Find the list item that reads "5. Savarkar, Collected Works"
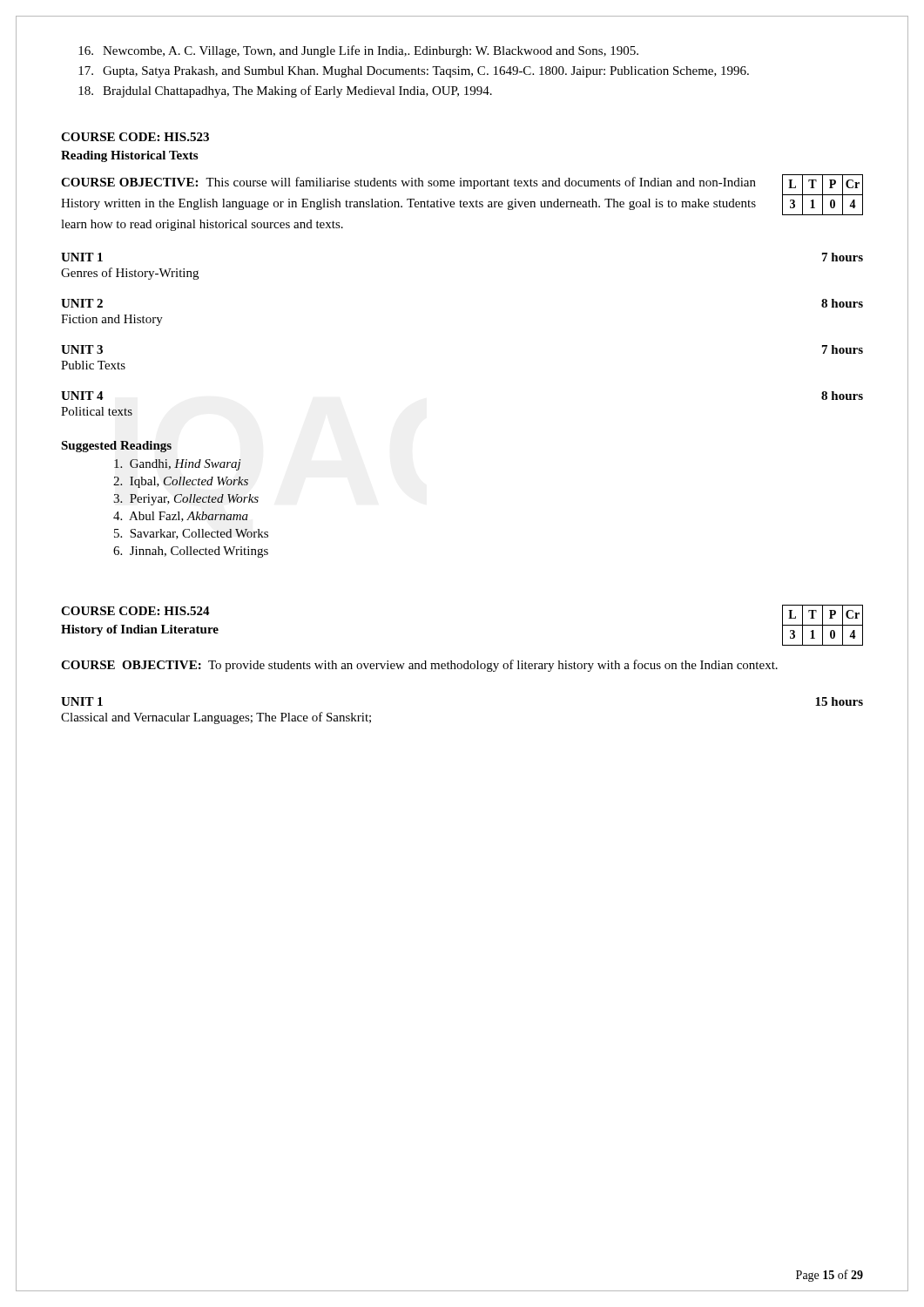924x1307 pixels. tap(191, 533)
